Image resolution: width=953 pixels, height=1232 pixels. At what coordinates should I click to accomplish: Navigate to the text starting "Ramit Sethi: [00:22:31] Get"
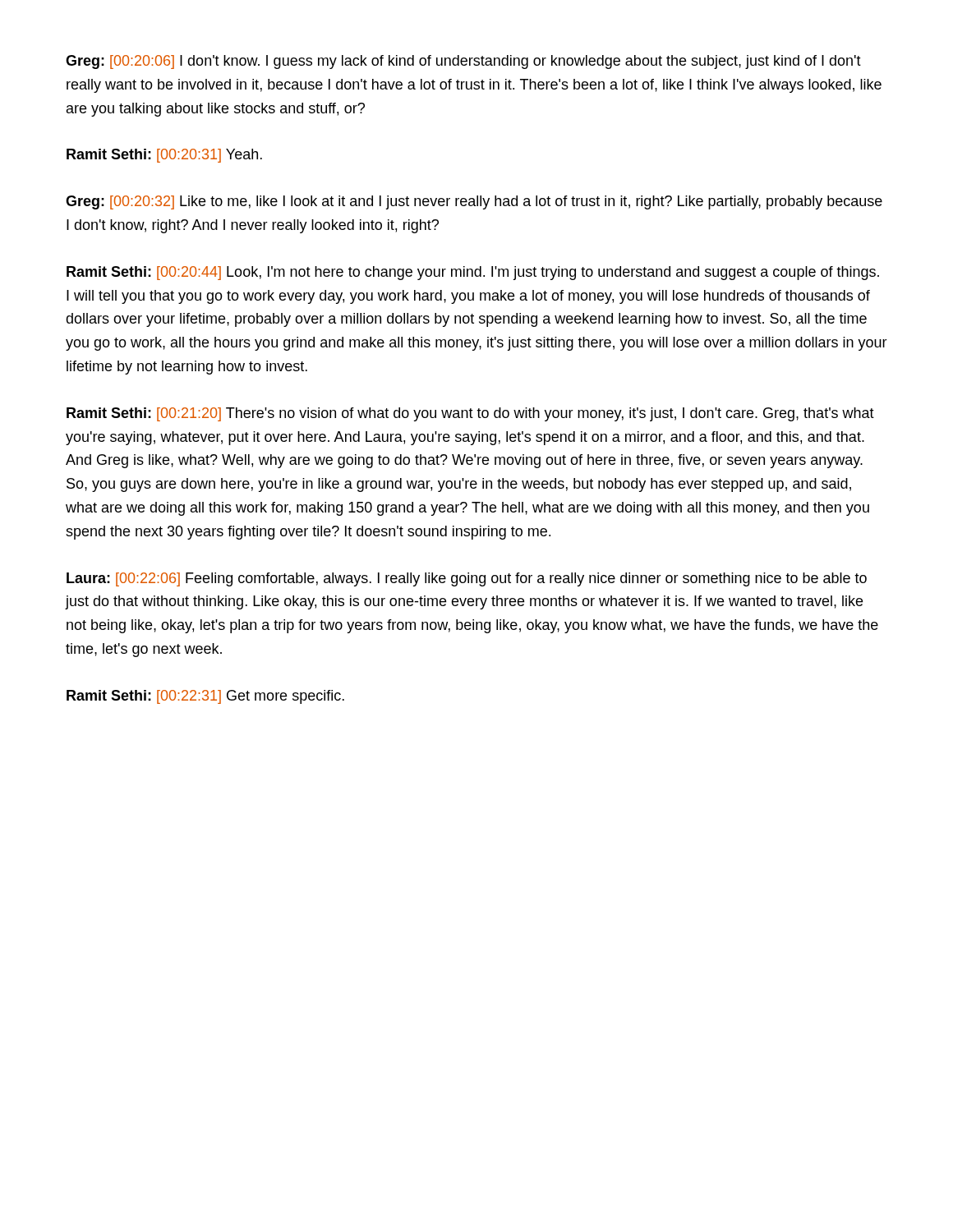tap(205, 695)
